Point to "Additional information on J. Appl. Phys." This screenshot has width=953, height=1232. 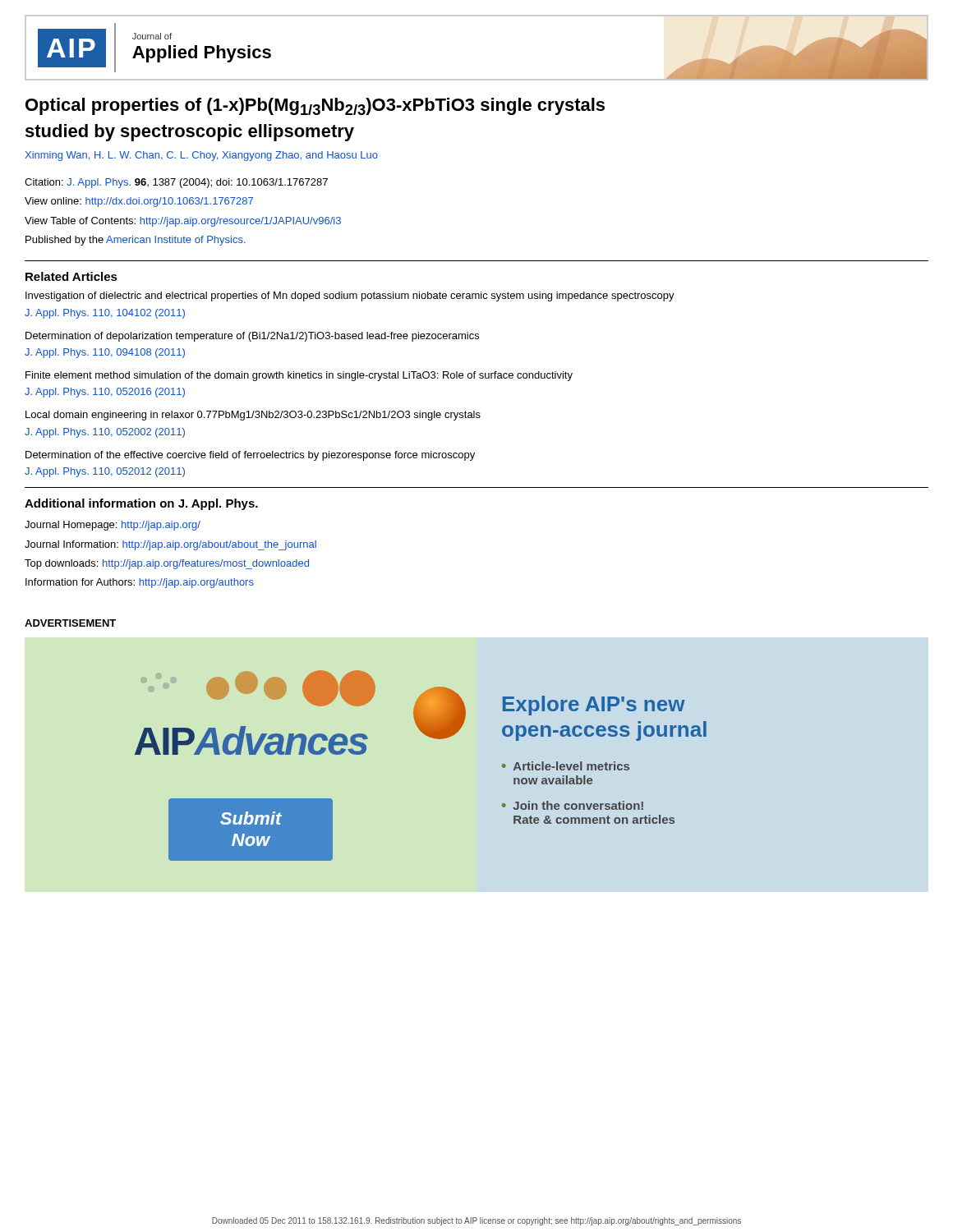click(x=142, y=503)
